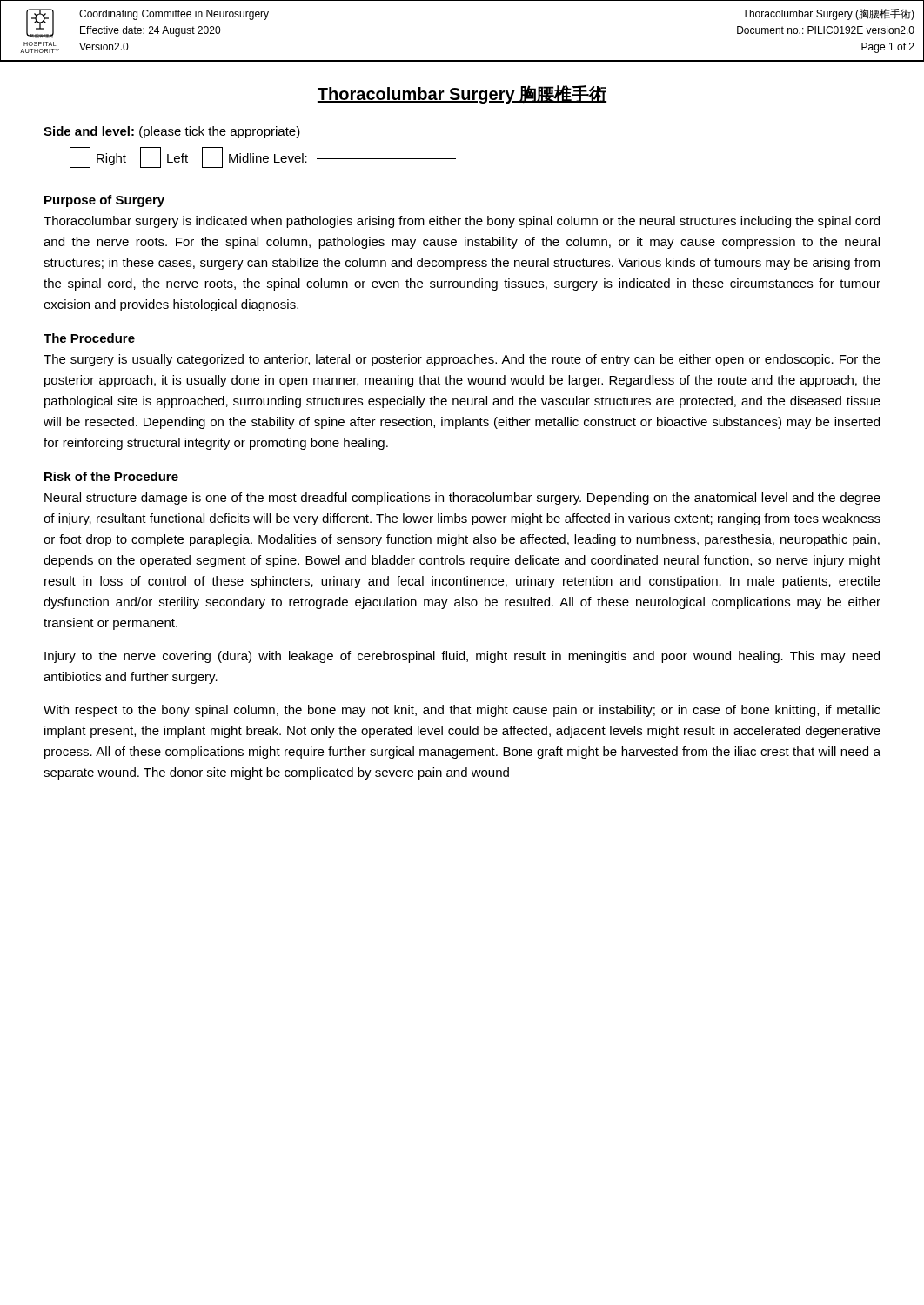Navigate to the region starting "Thoracolumbar Surgery 胸腰椎手術"
The image size is (924, 1305).
point(462,94)
